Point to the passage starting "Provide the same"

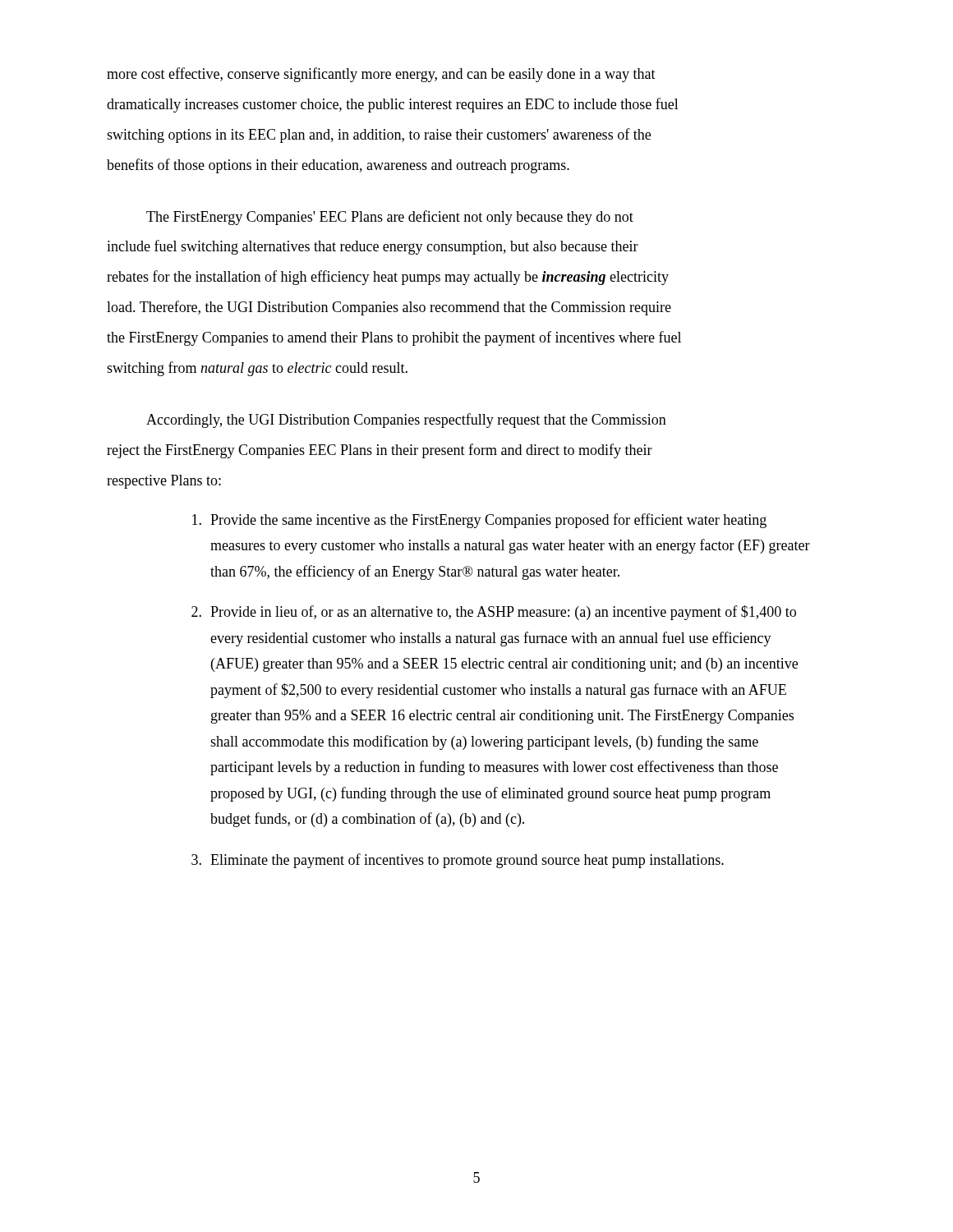coord(493,546)
